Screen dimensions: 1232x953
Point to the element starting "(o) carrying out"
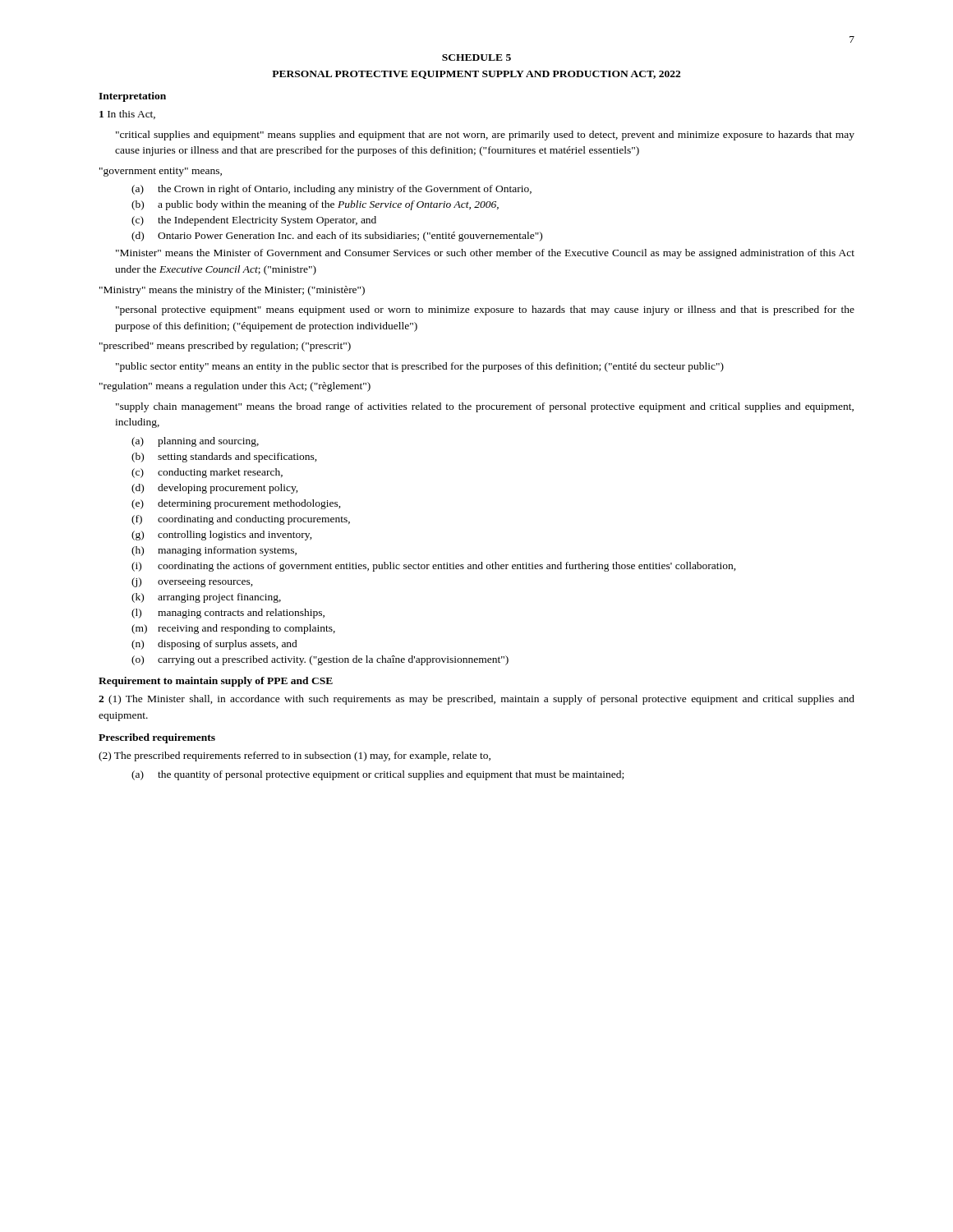(x=493, y=660)
